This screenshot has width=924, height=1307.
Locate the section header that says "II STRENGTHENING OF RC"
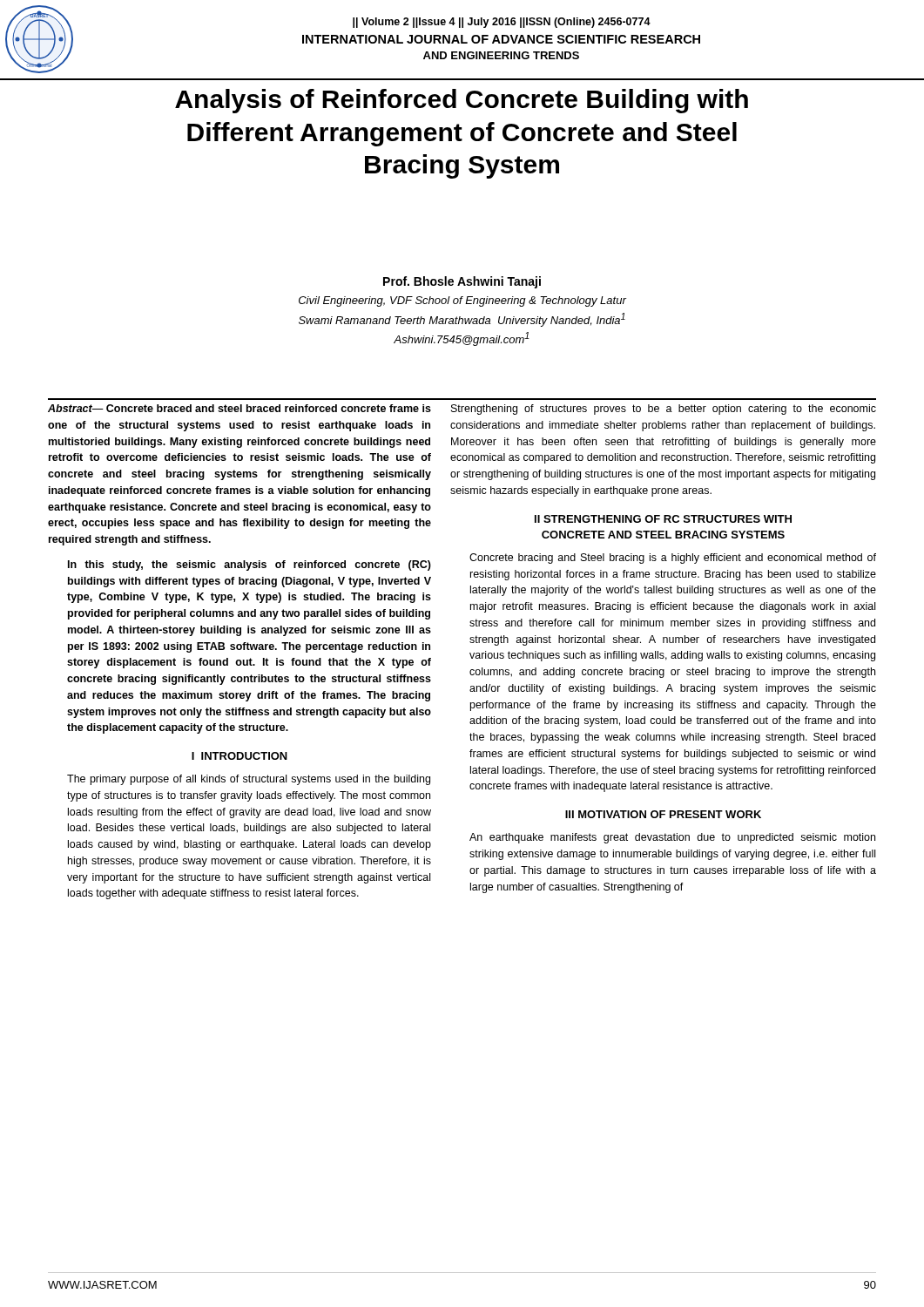click(663, 527)
